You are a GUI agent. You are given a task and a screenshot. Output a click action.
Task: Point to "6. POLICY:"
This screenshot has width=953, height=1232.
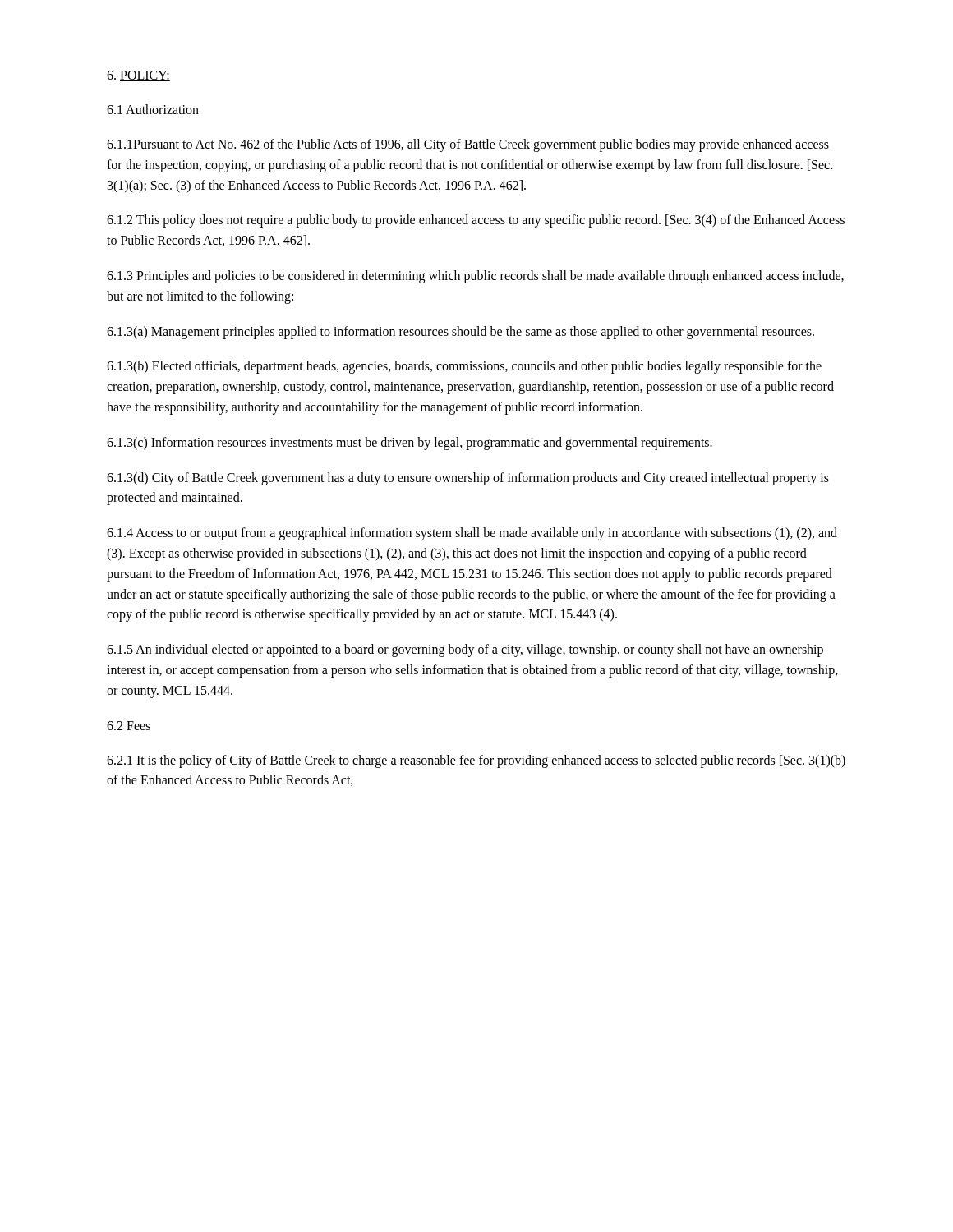pyautogui.click(x=138, y=76)
